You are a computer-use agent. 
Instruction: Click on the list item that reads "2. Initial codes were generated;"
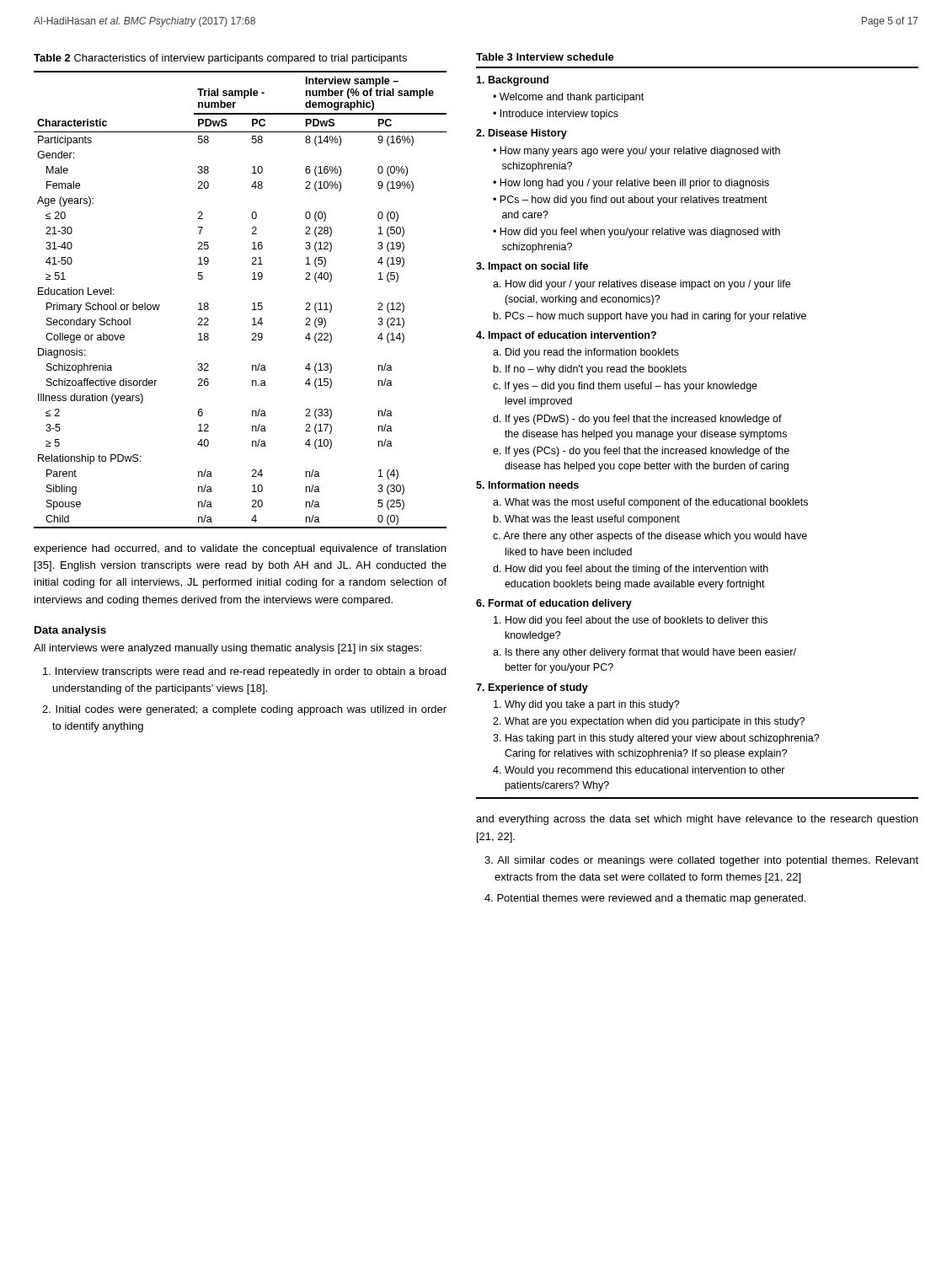[x=244, y=718]
